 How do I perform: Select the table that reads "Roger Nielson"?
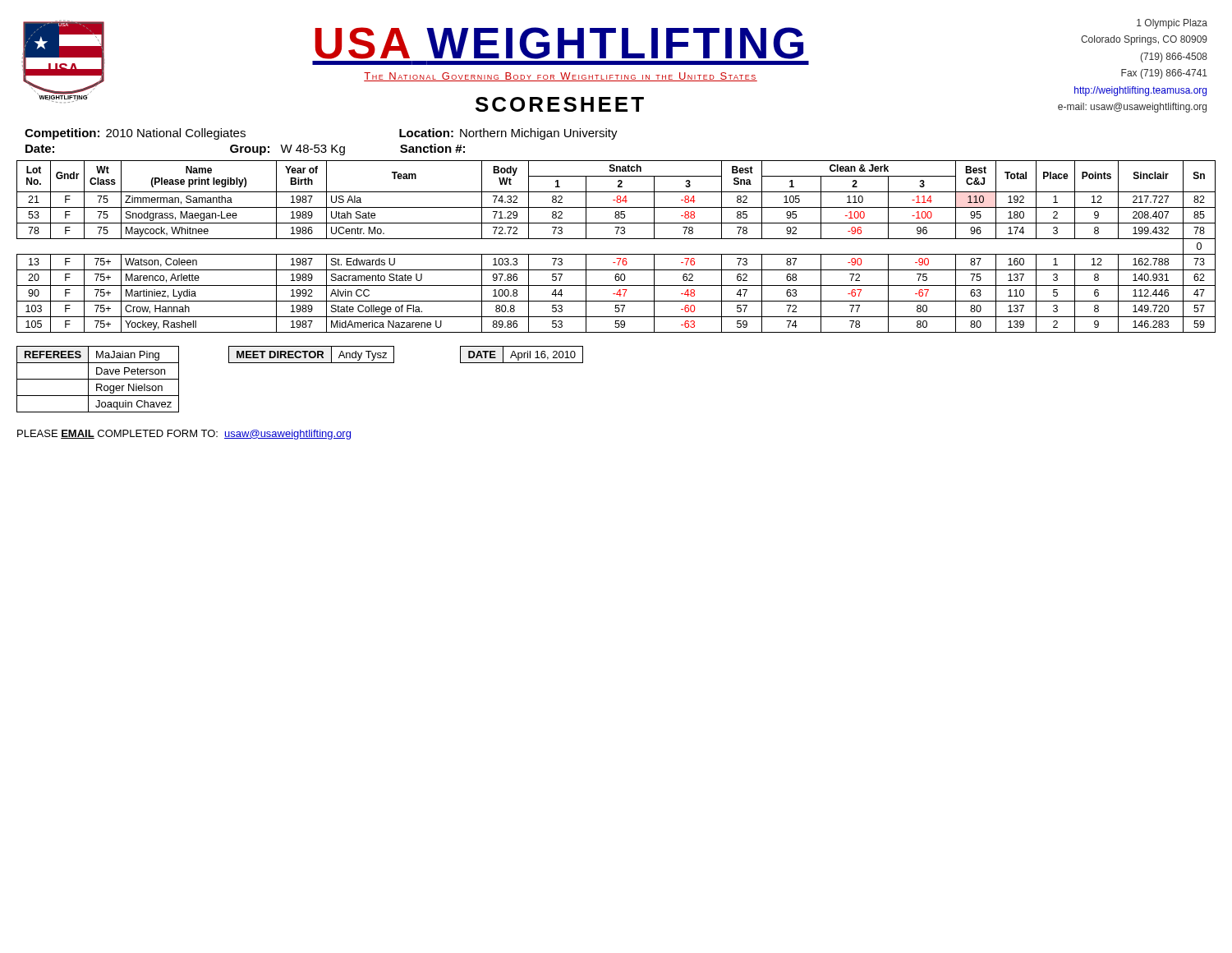point(98,379)
